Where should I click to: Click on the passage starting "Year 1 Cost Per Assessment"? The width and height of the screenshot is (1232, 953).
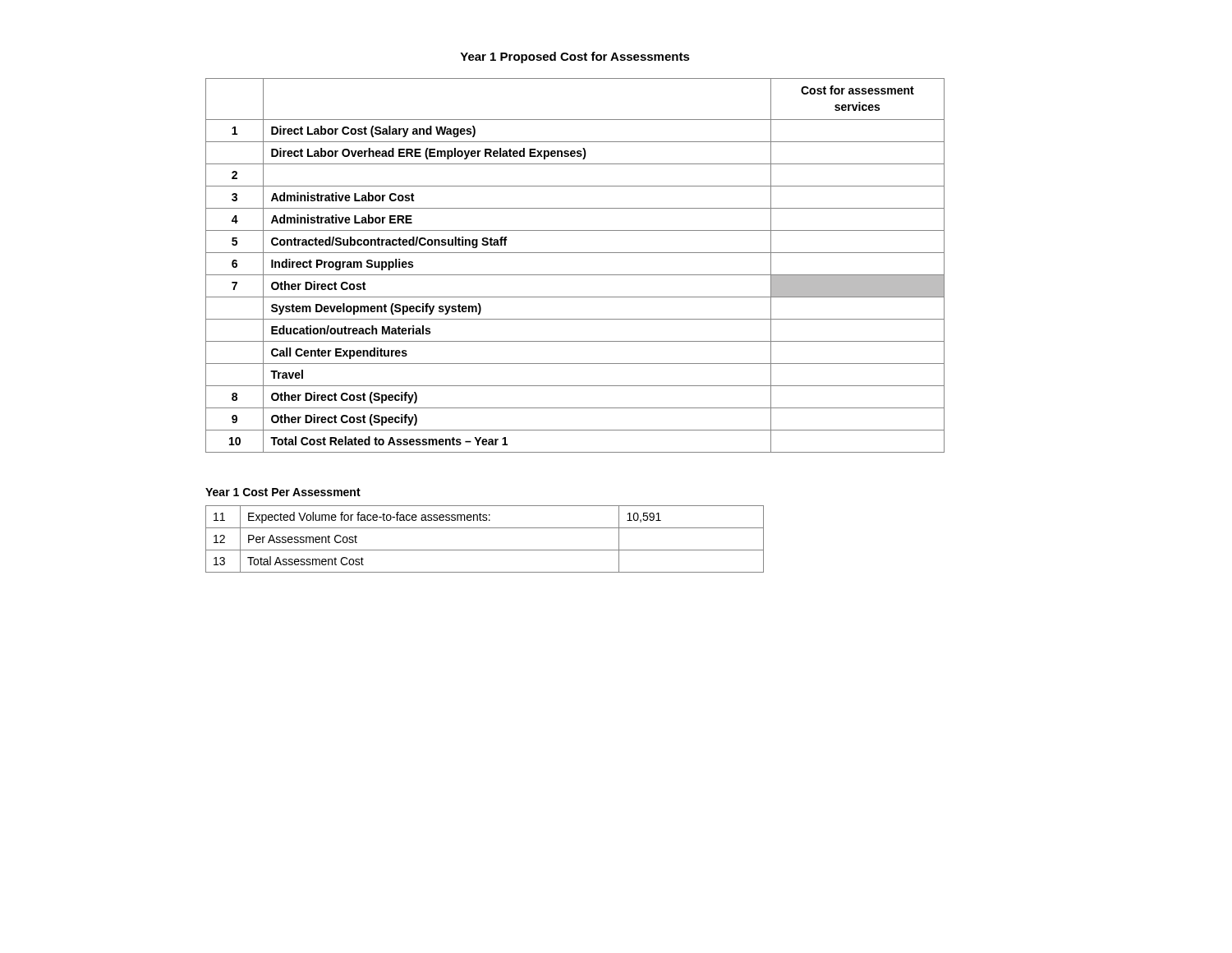[x=283, y=492]
